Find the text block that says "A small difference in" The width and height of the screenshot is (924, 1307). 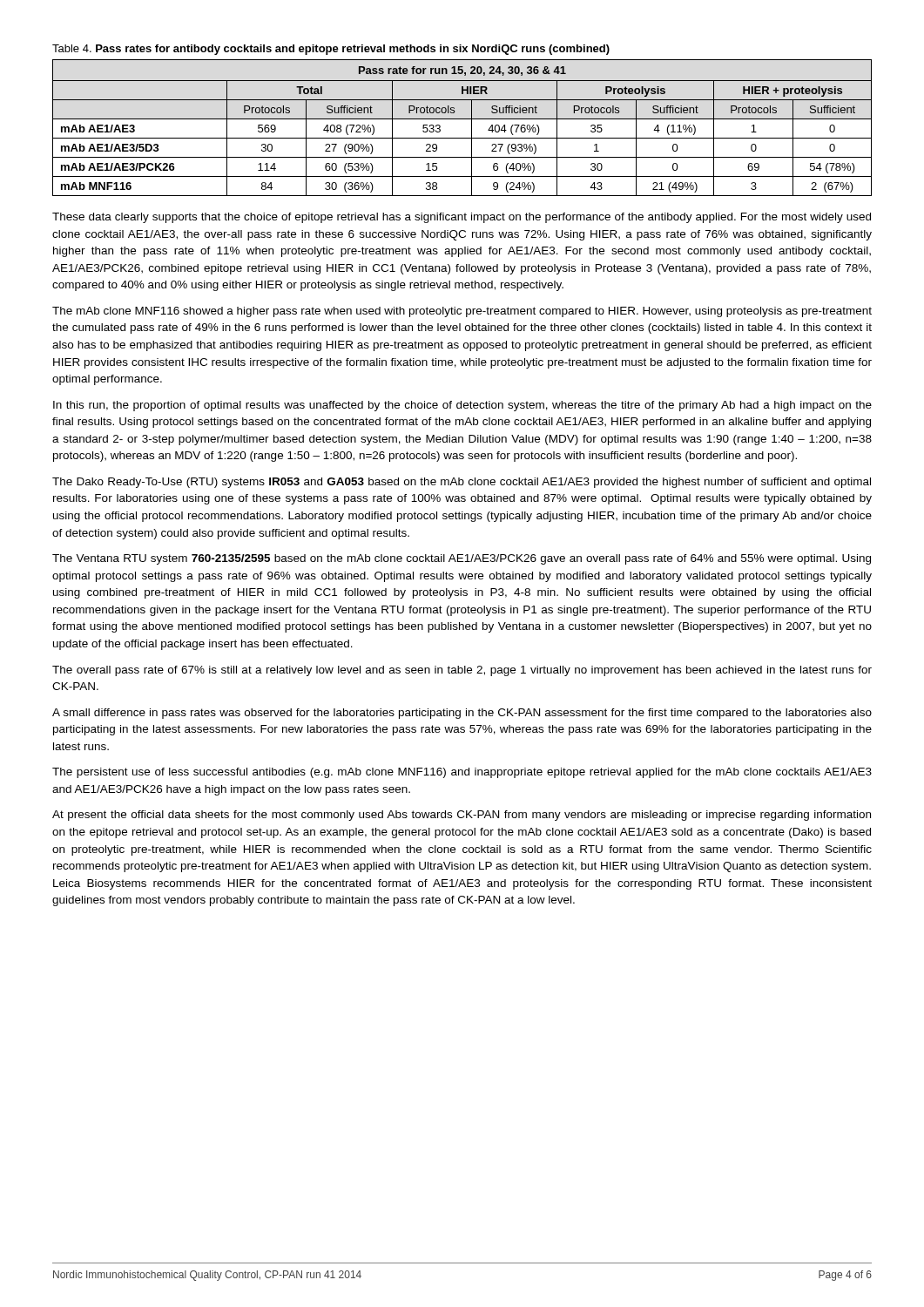[462, 729]
